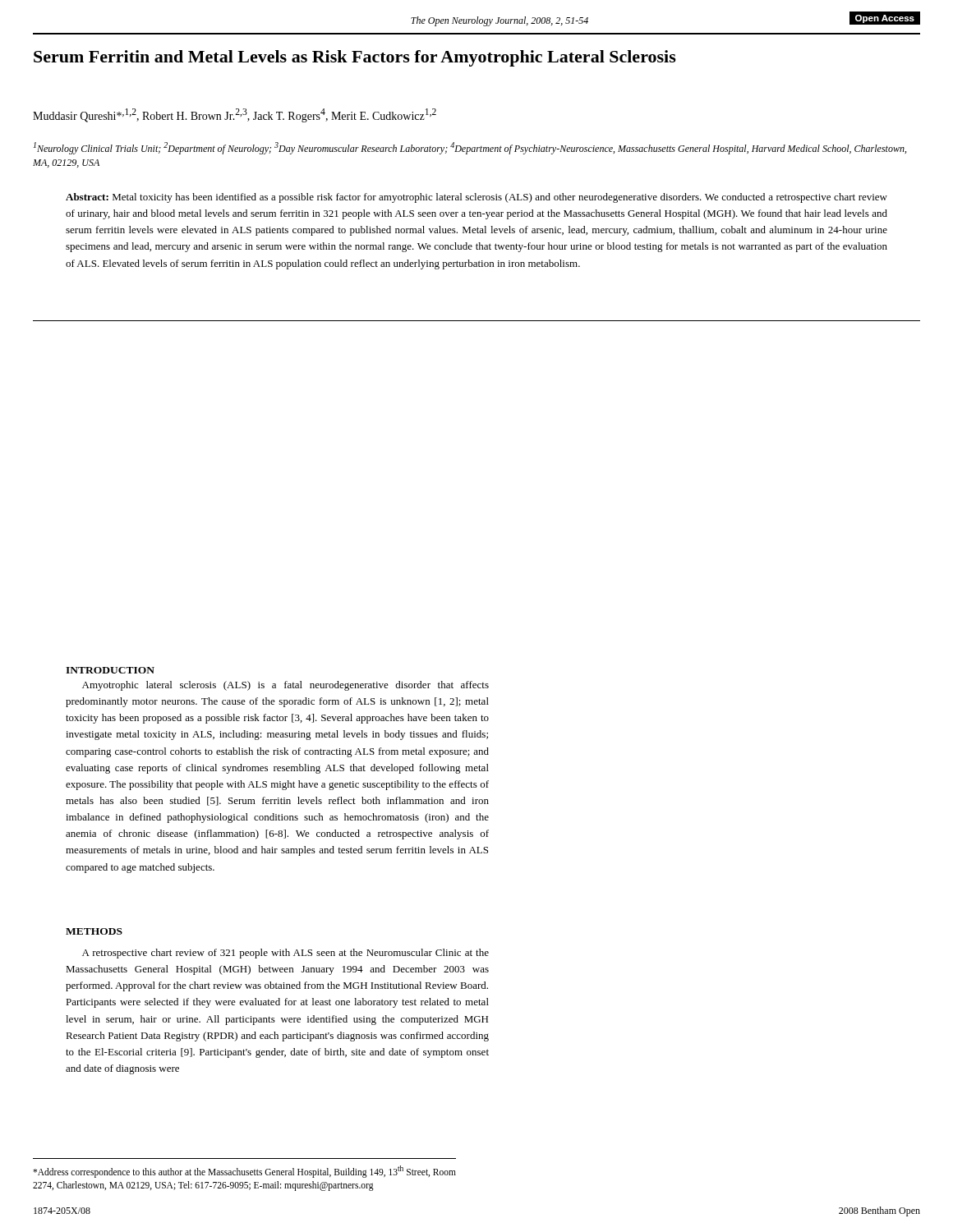The height and width of the screenshot is (1232, 953).
Task: Point to the block starting "A retrospective chart review of"
Action: 277,1011
